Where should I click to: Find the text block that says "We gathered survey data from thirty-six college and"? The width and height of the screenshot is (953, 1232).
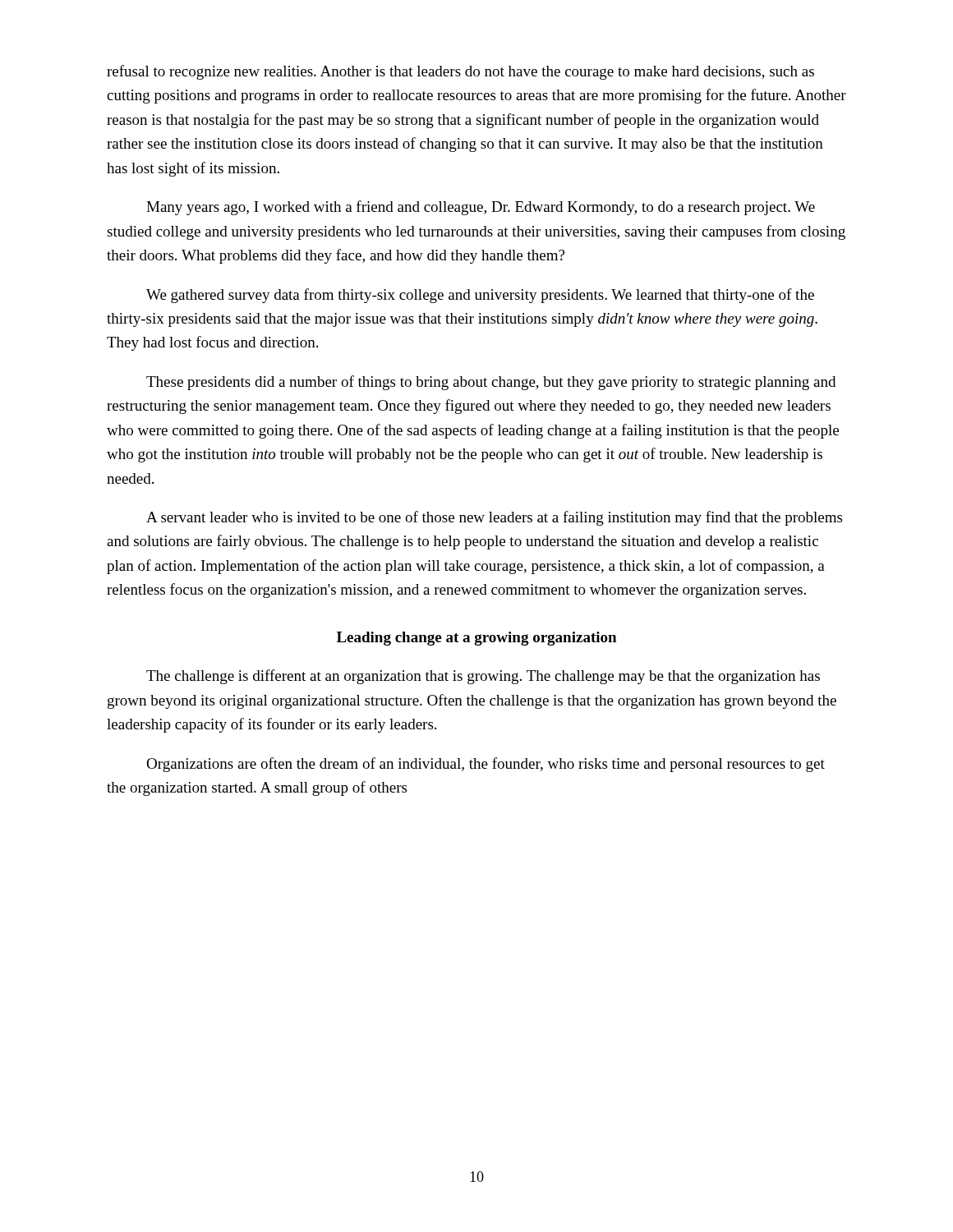pyautogui.click(x=476, y=318)
